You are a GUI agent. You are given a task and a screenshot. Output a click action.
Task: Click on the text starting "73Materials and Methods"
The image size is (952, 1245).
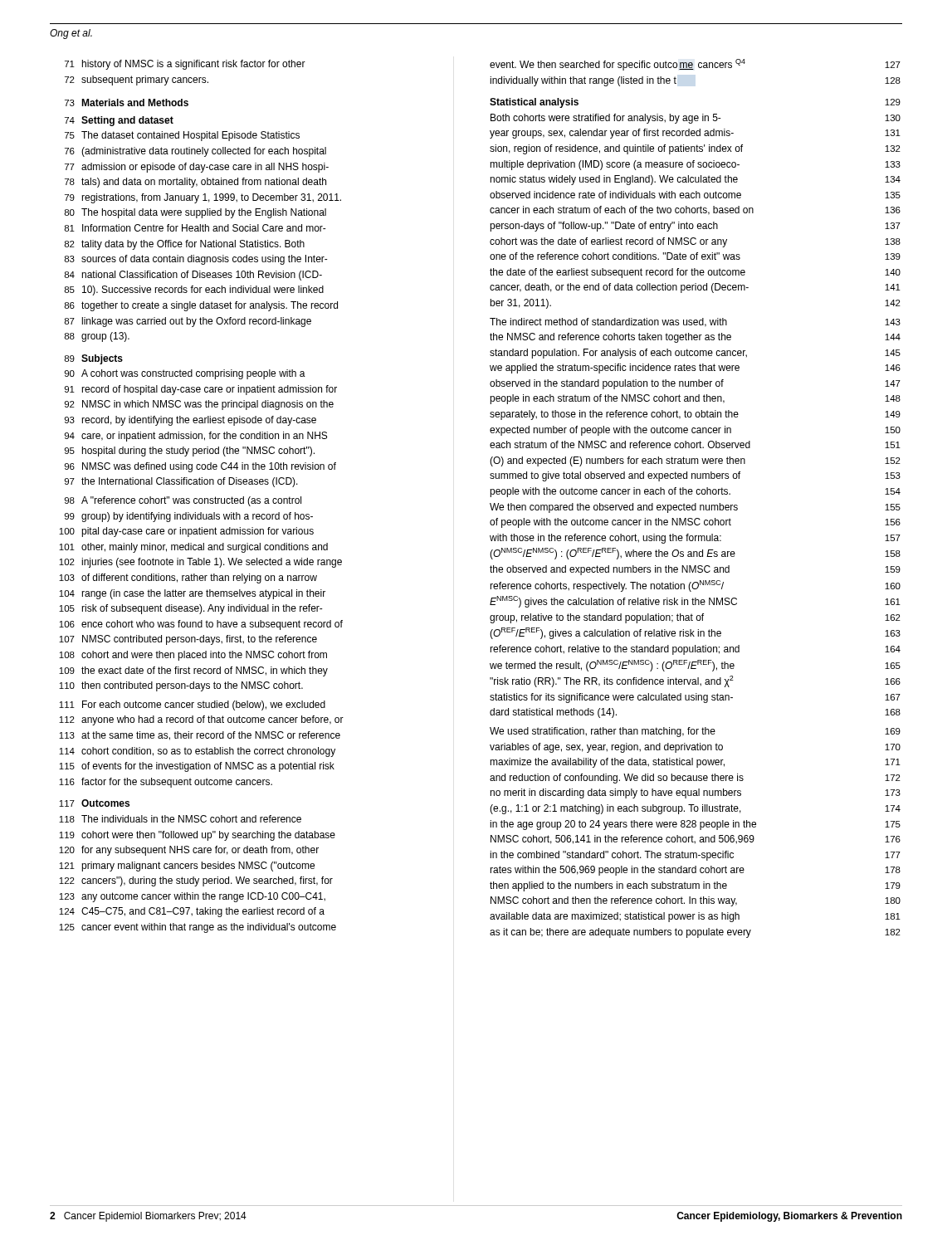(x=127, y=103)
